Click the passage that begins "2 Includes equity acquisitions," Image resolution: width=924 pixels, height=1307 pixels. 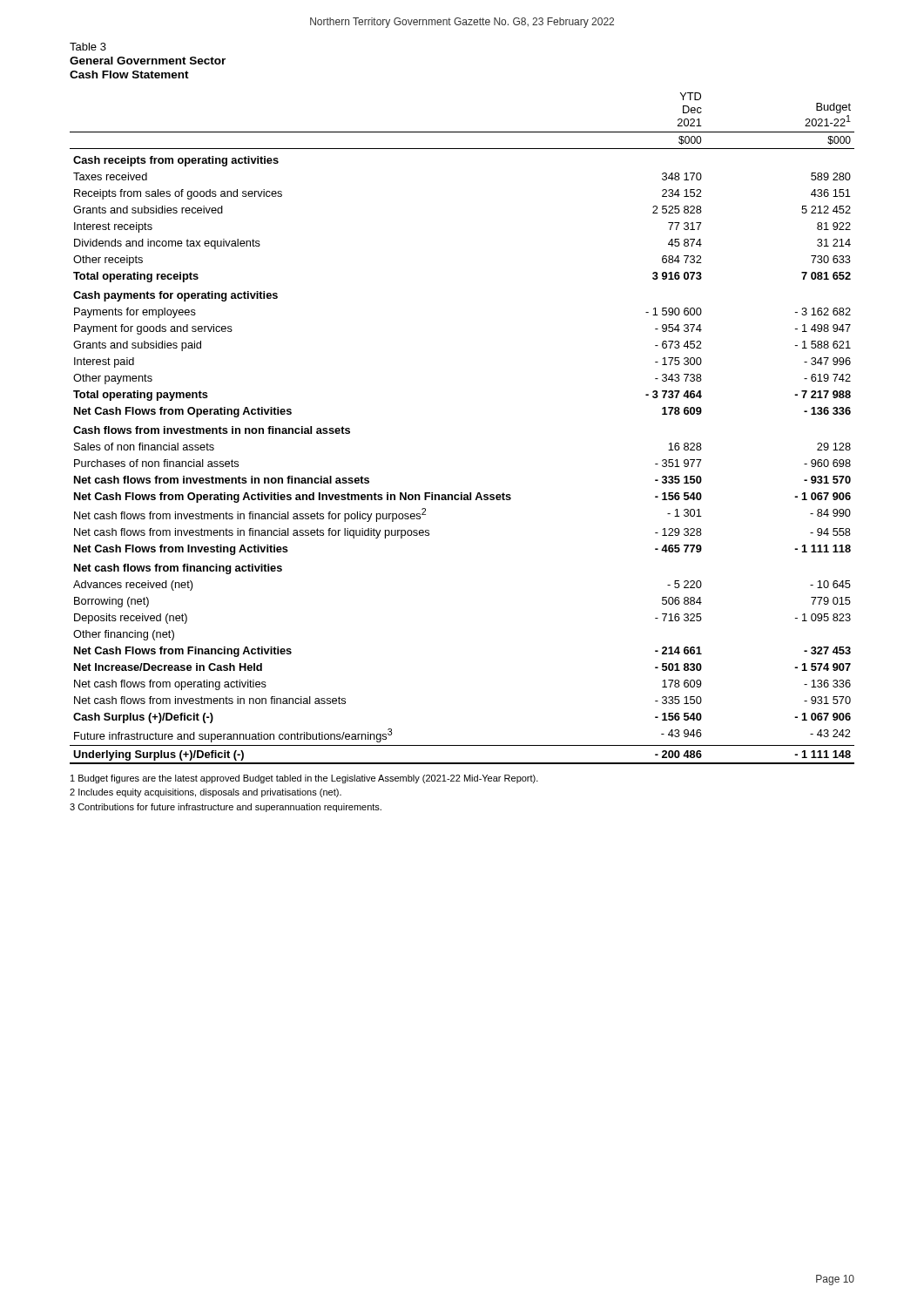coord(206,792)
